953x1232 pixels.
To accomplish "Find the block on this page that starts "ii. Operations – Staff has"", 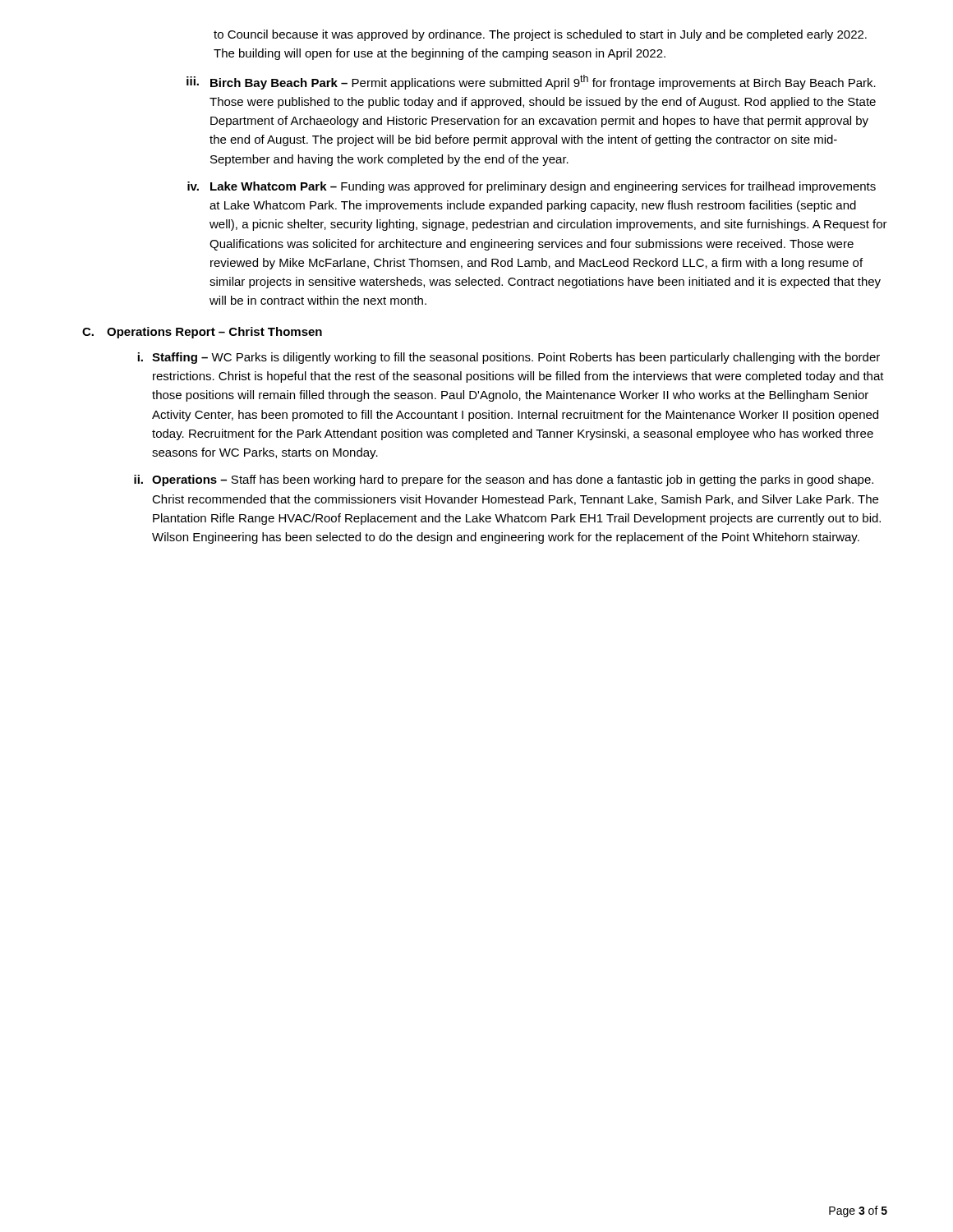I will pyautogui.click(x=497, y=508).
